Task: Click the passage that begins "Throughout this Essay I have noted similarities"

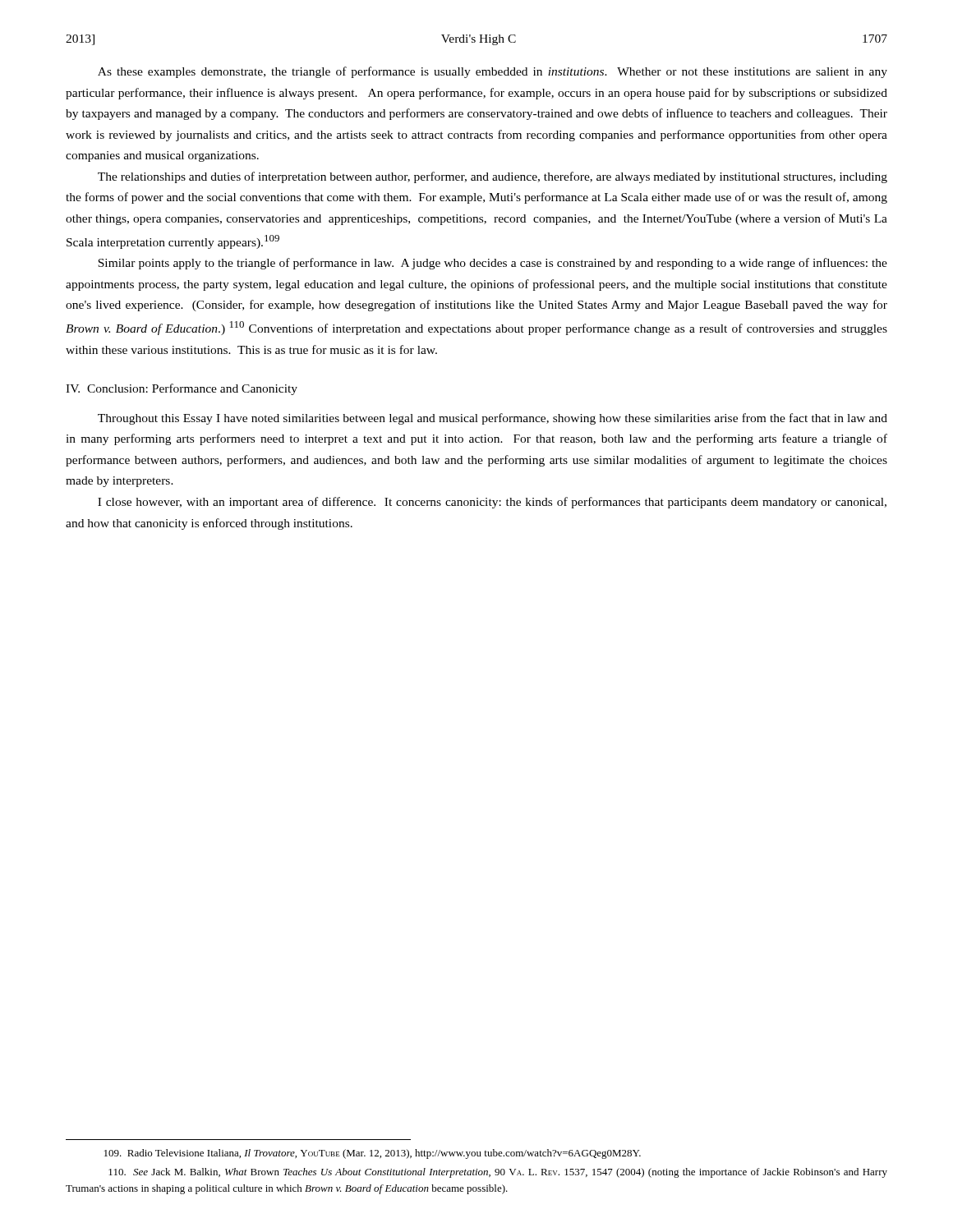Action: click(x=476, y=449)
